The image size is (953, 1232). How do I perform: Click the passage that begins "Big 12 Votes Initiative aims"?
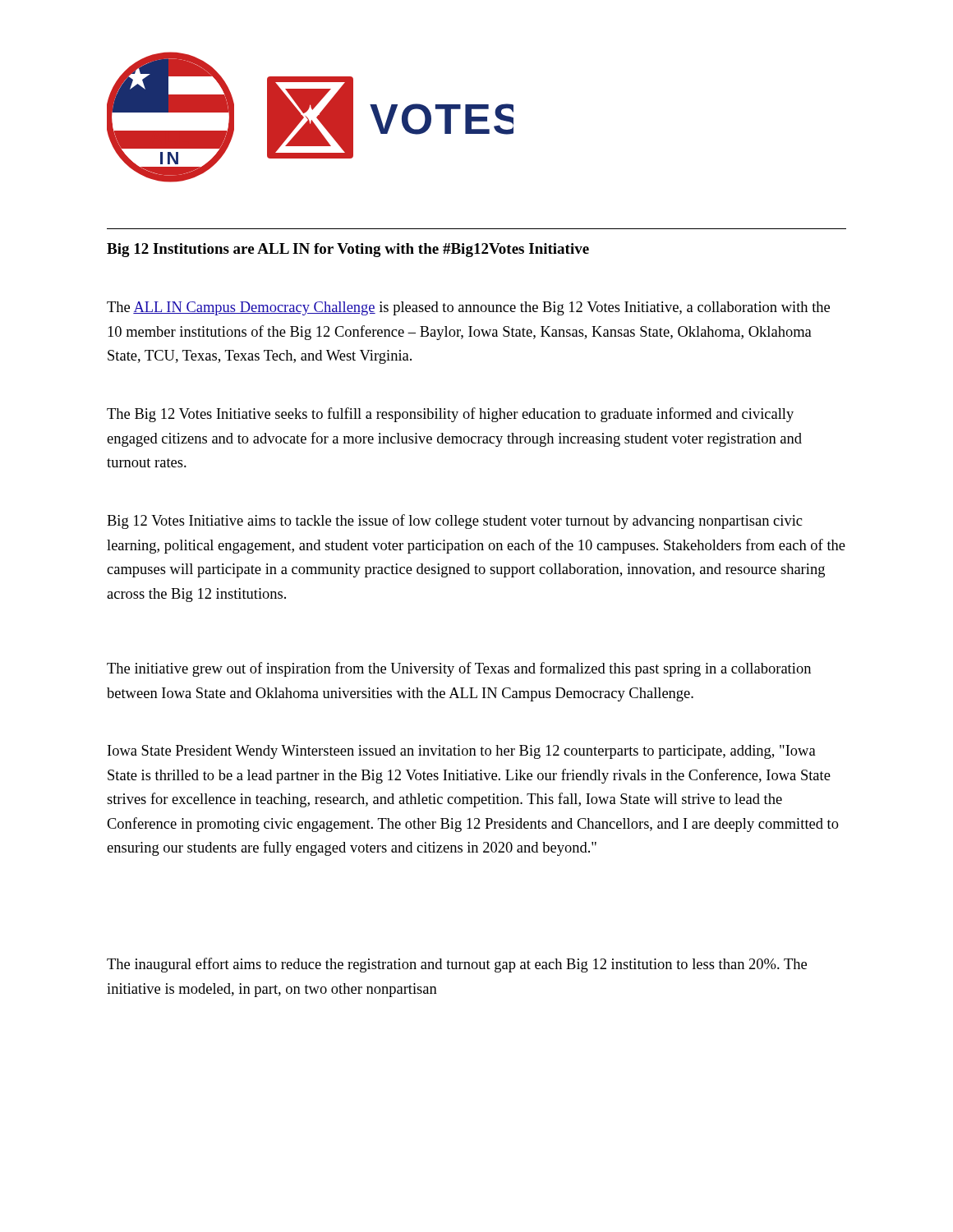(x=476, y=558)
